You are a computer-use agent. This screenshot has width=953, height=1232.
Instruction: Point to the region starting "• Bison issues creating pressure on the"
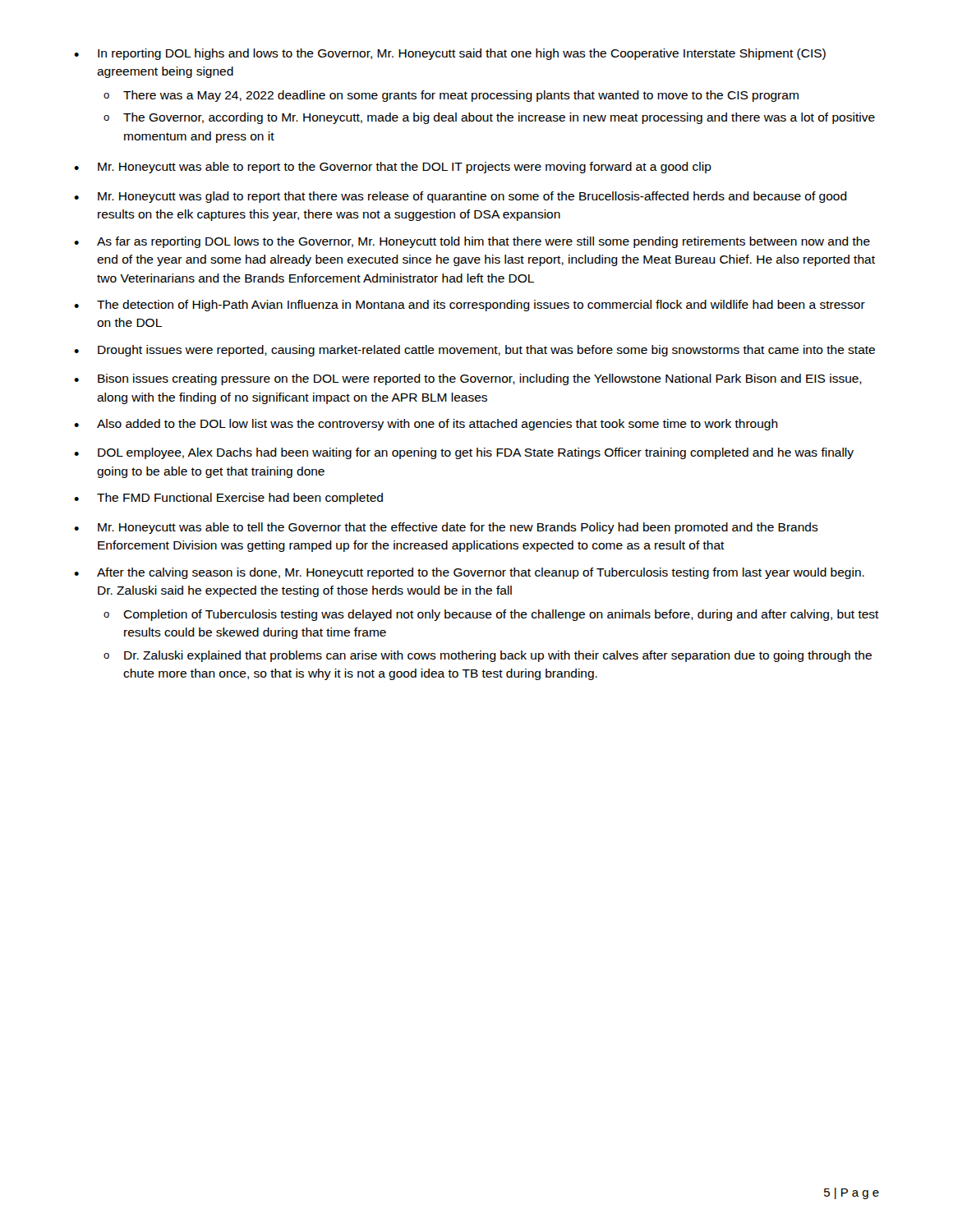tap(476, 388)
